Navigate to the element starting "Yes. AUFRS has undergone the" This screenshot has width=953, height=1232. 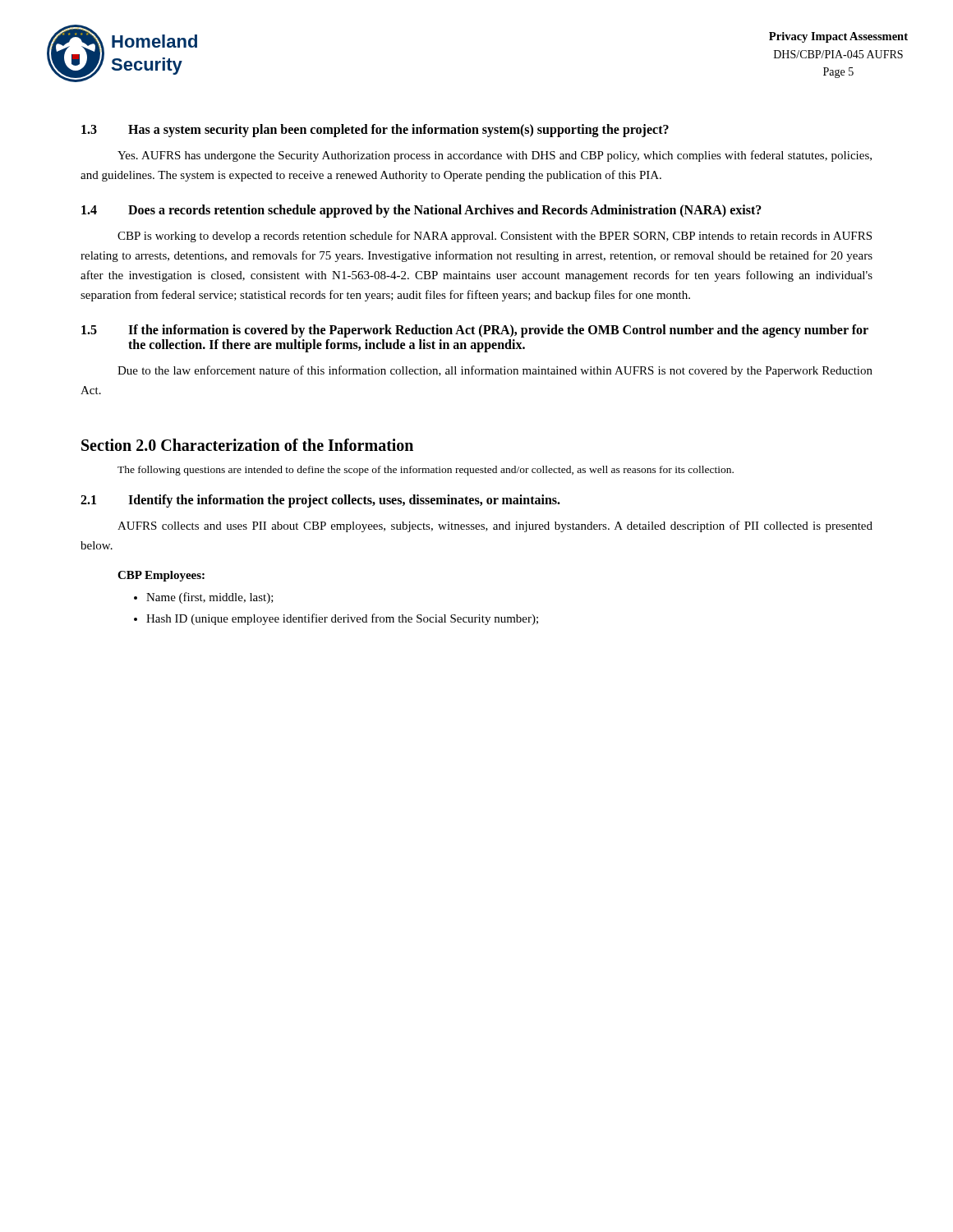point(476,165)
